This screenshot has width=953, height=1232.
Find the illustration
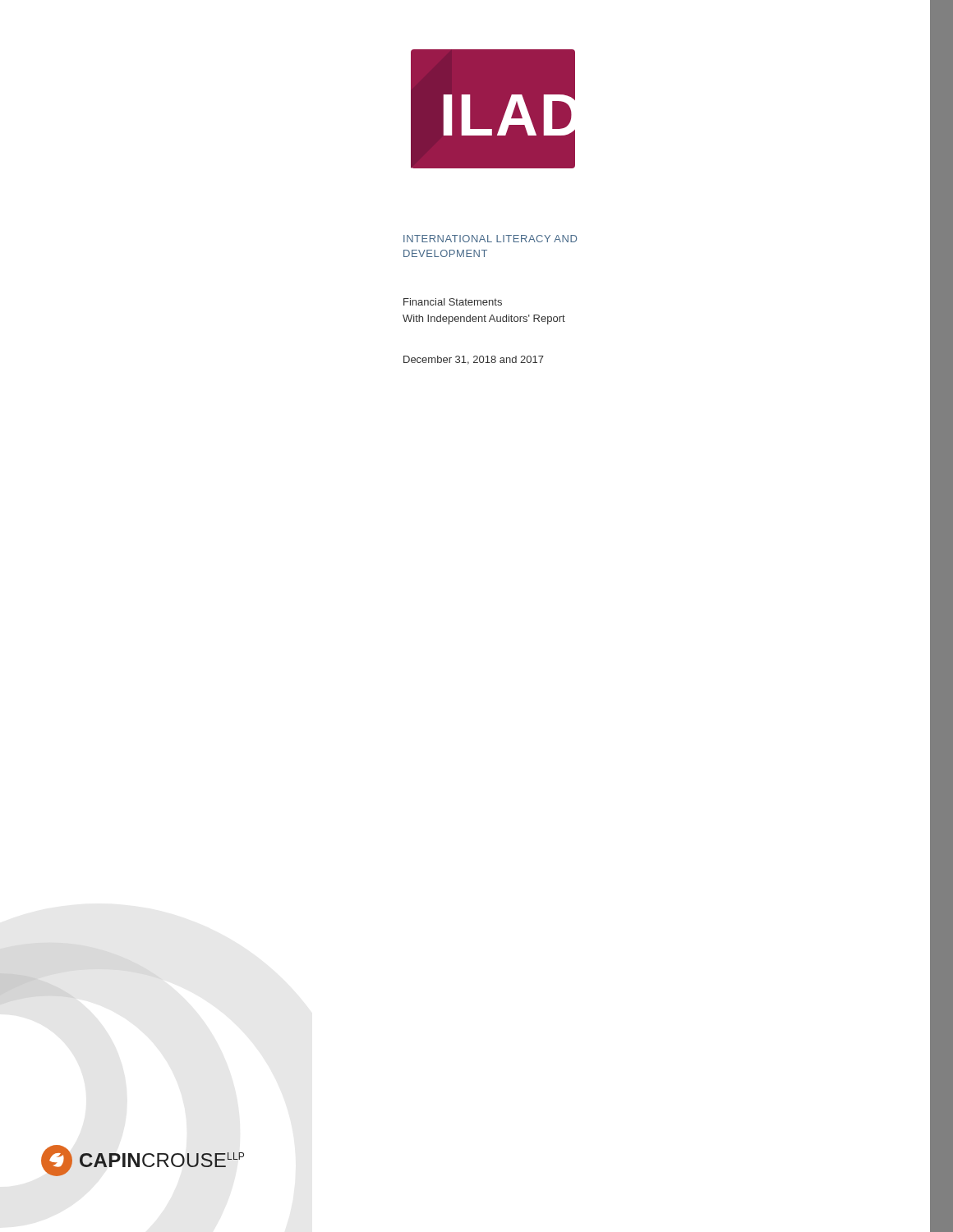coord(156,1027)
